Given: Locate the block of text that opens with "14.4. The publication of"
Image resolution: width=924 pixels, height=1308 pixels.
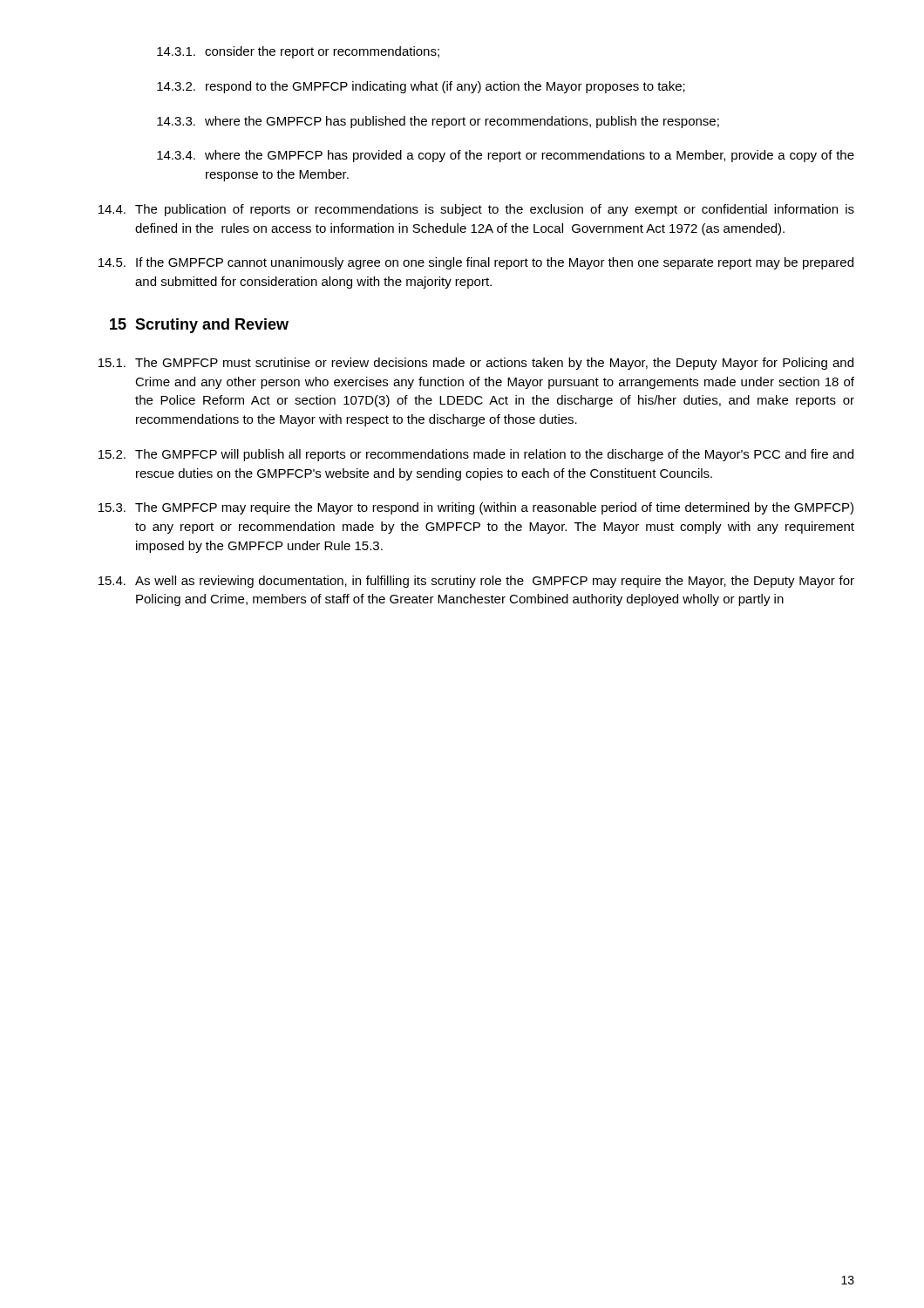Looking at the screenshot, I should point(462,218).
